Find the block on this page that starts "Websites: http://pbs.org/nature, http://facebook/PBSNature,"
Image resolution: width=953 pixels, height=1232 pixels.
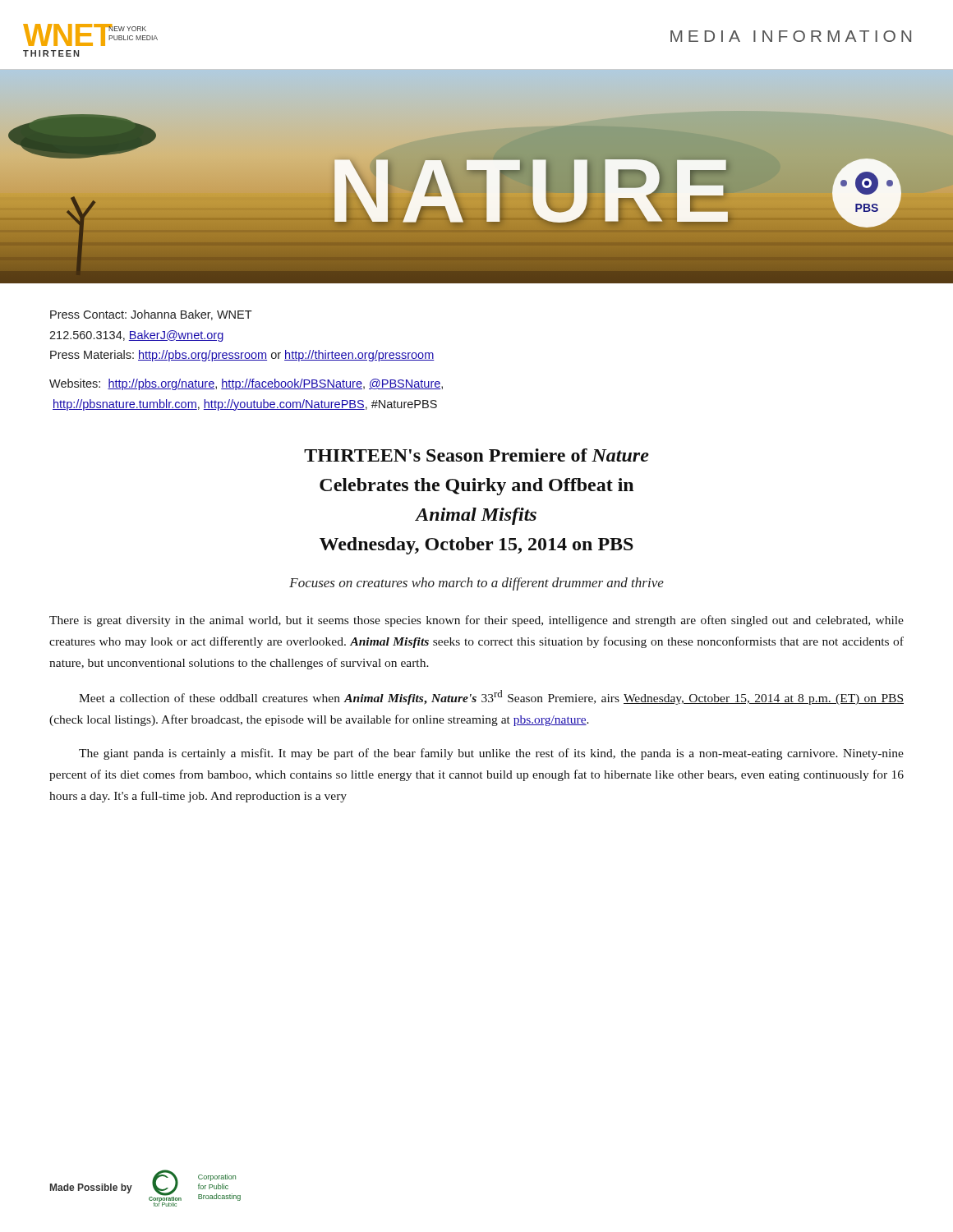coord(247,394)
